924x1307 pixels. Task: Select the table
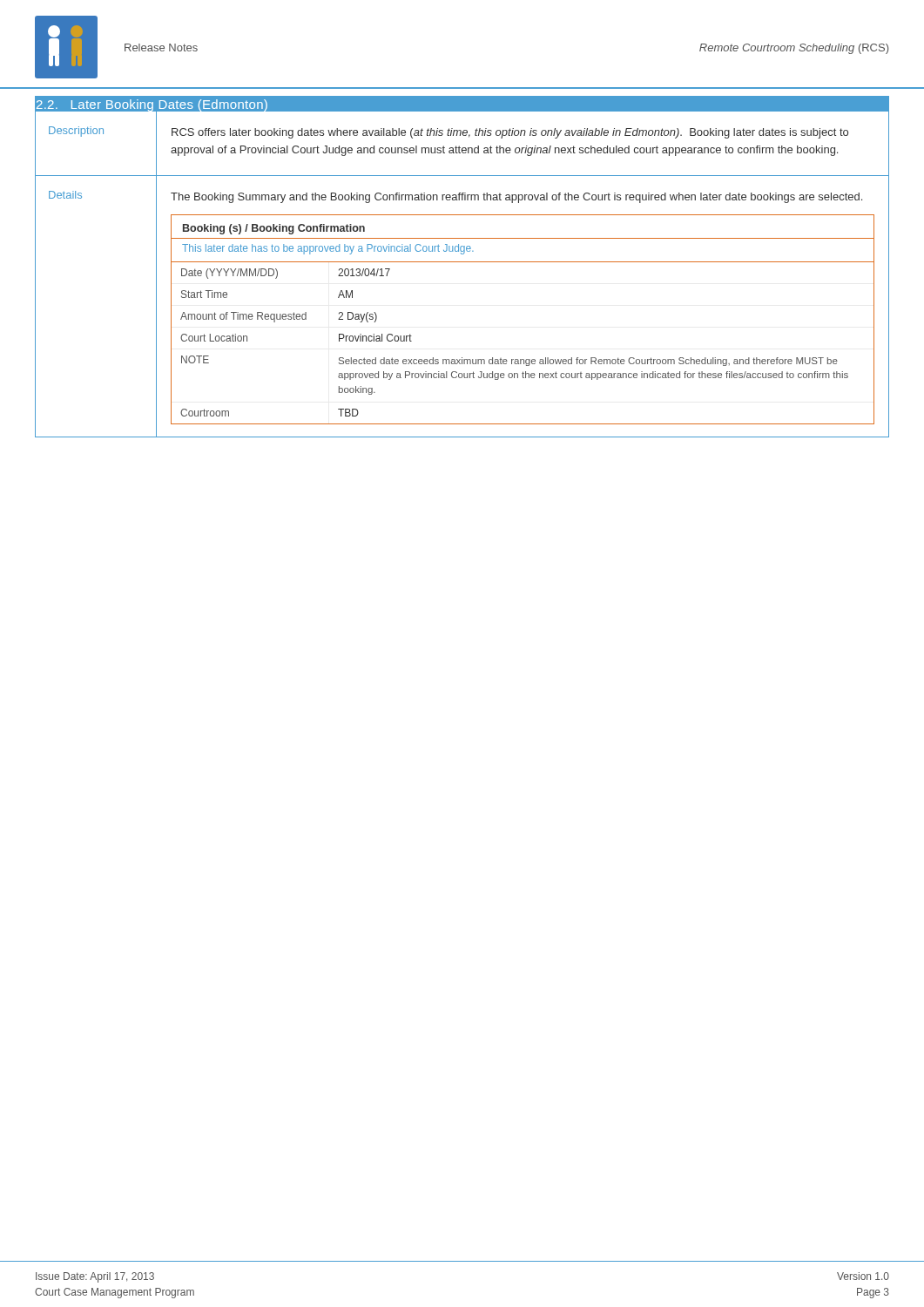click(523, 319)
